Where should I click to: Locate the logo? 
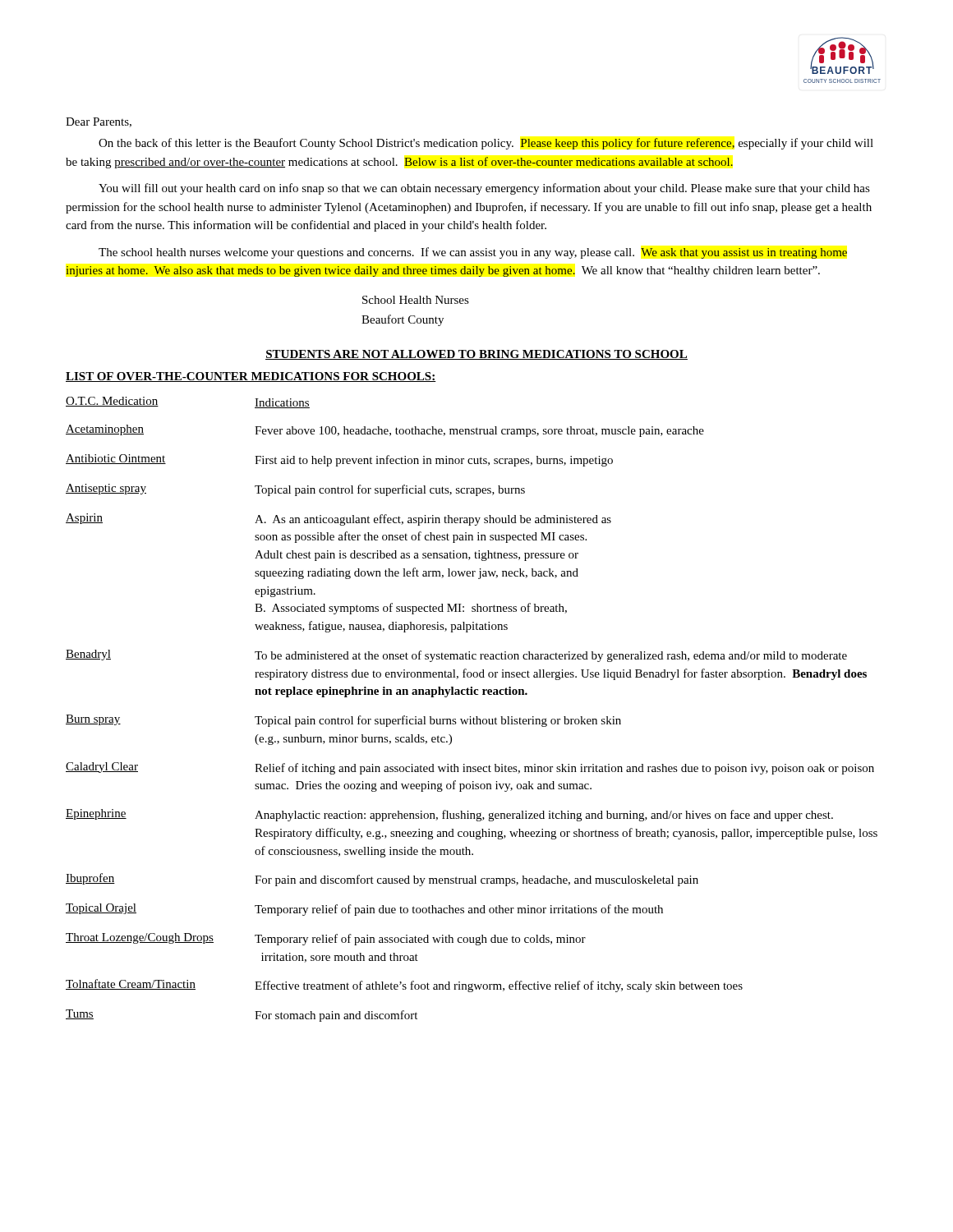[x=842, y=62]
